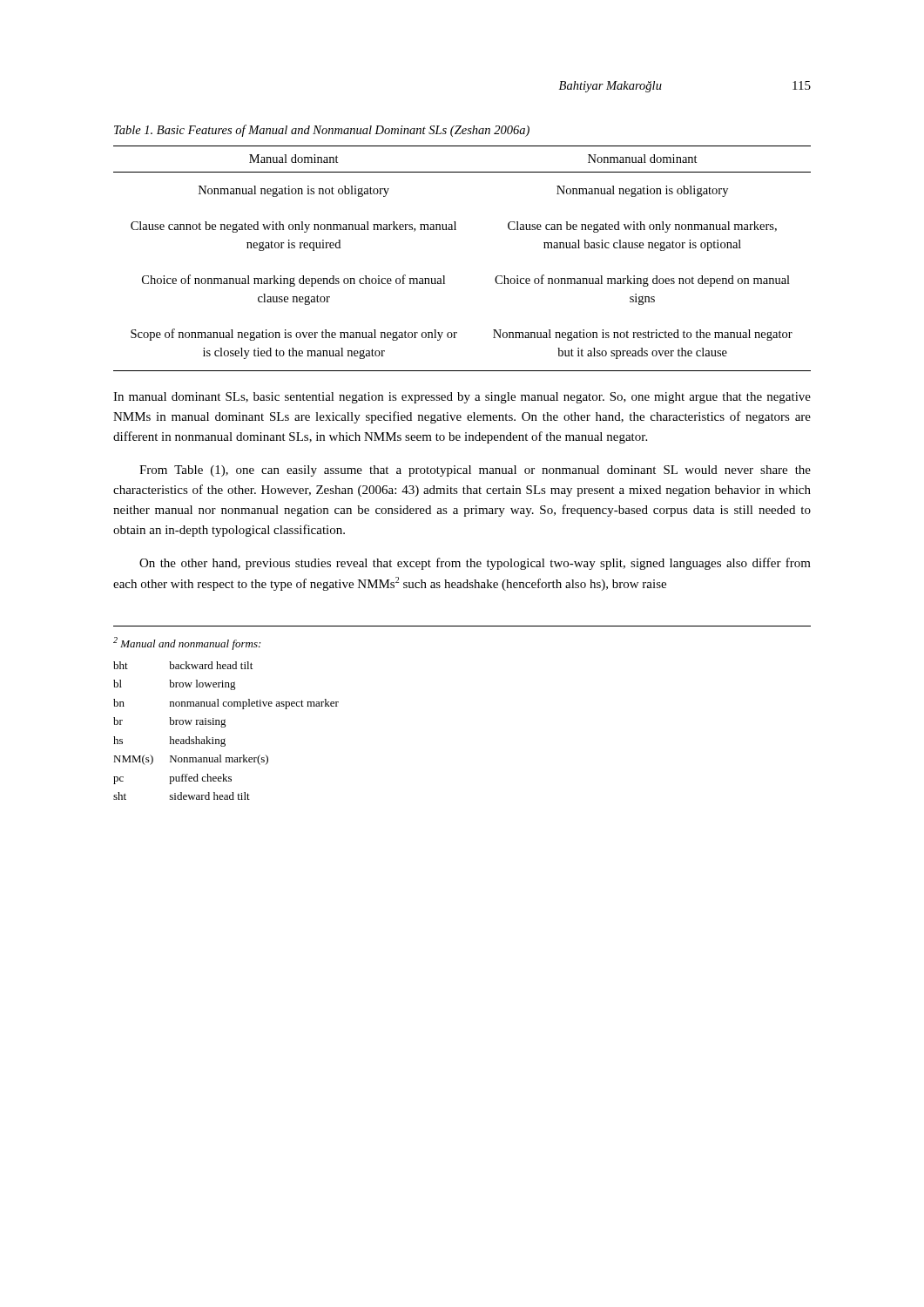Find the text starting "2 Manual and nonmanual"
924x1307 pixels.
pyautogui.click(x=187, y=643)
